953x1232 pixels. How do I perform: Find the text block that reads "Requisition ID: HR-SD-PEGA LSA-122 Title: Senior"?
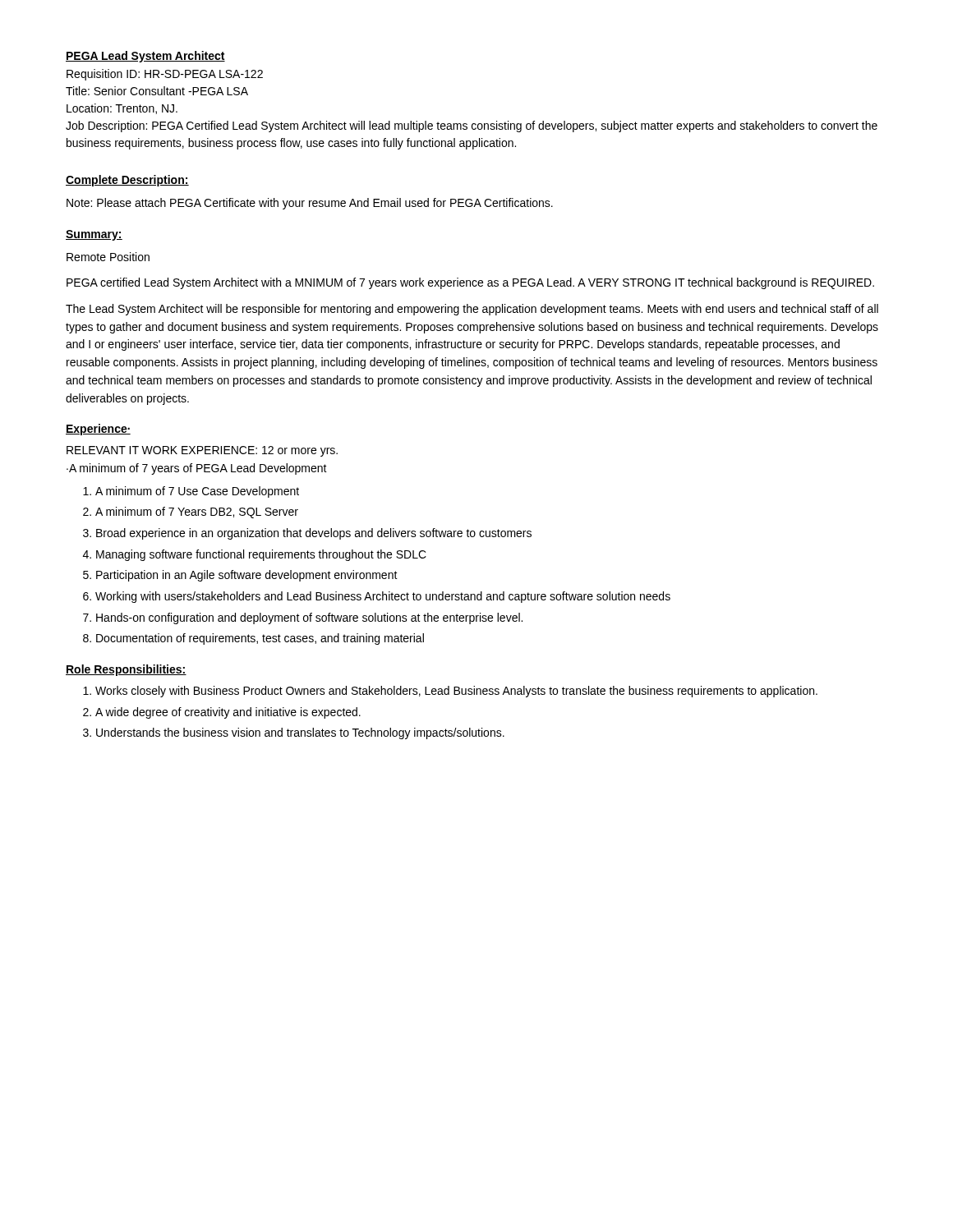pos(165,75)
